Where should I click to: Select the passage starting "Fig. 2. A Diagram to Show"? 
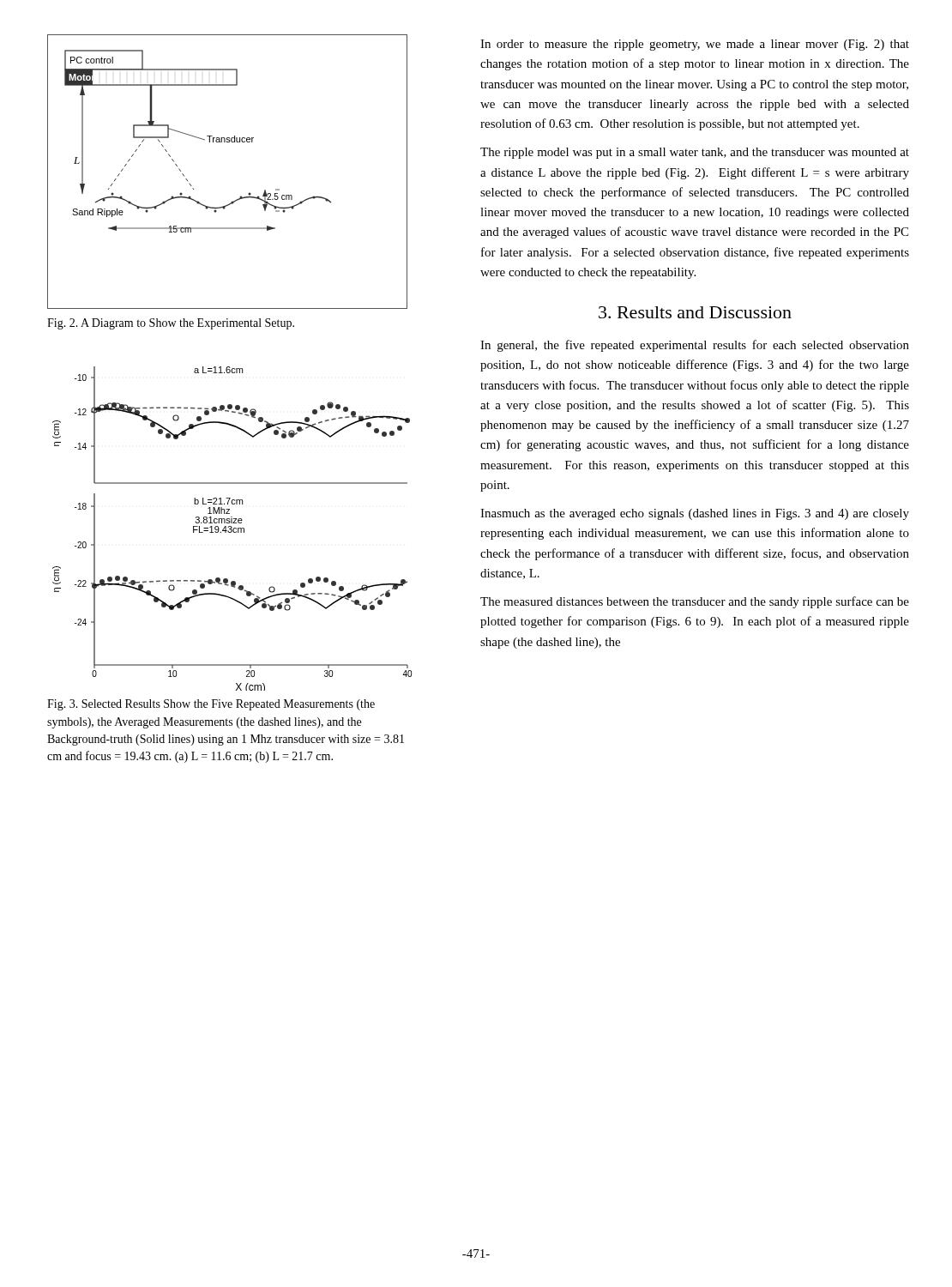click(x=171, y=323)
